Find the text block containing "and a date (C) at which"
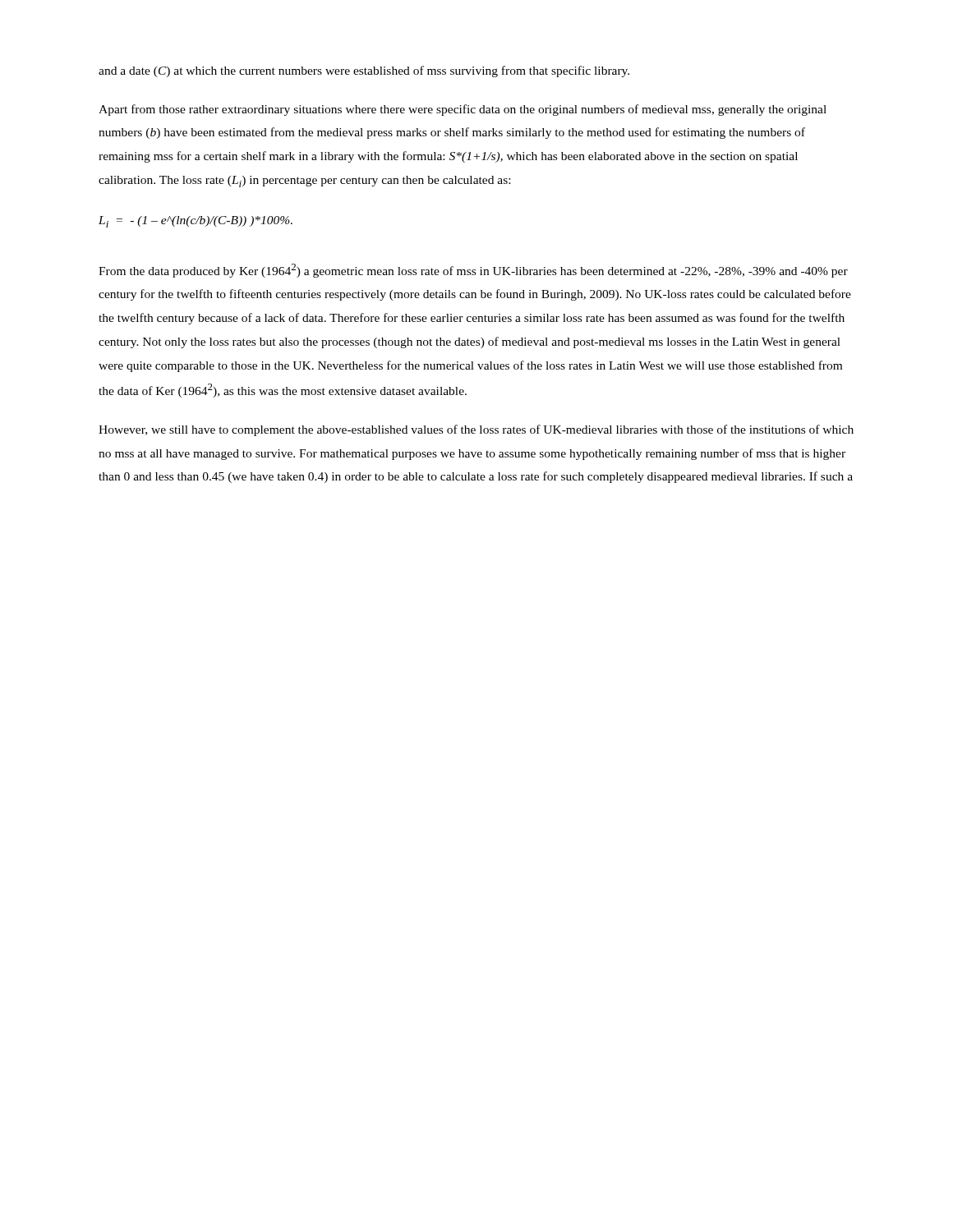The height and width of the screenshot is (1232, 953). click(364, 70)
